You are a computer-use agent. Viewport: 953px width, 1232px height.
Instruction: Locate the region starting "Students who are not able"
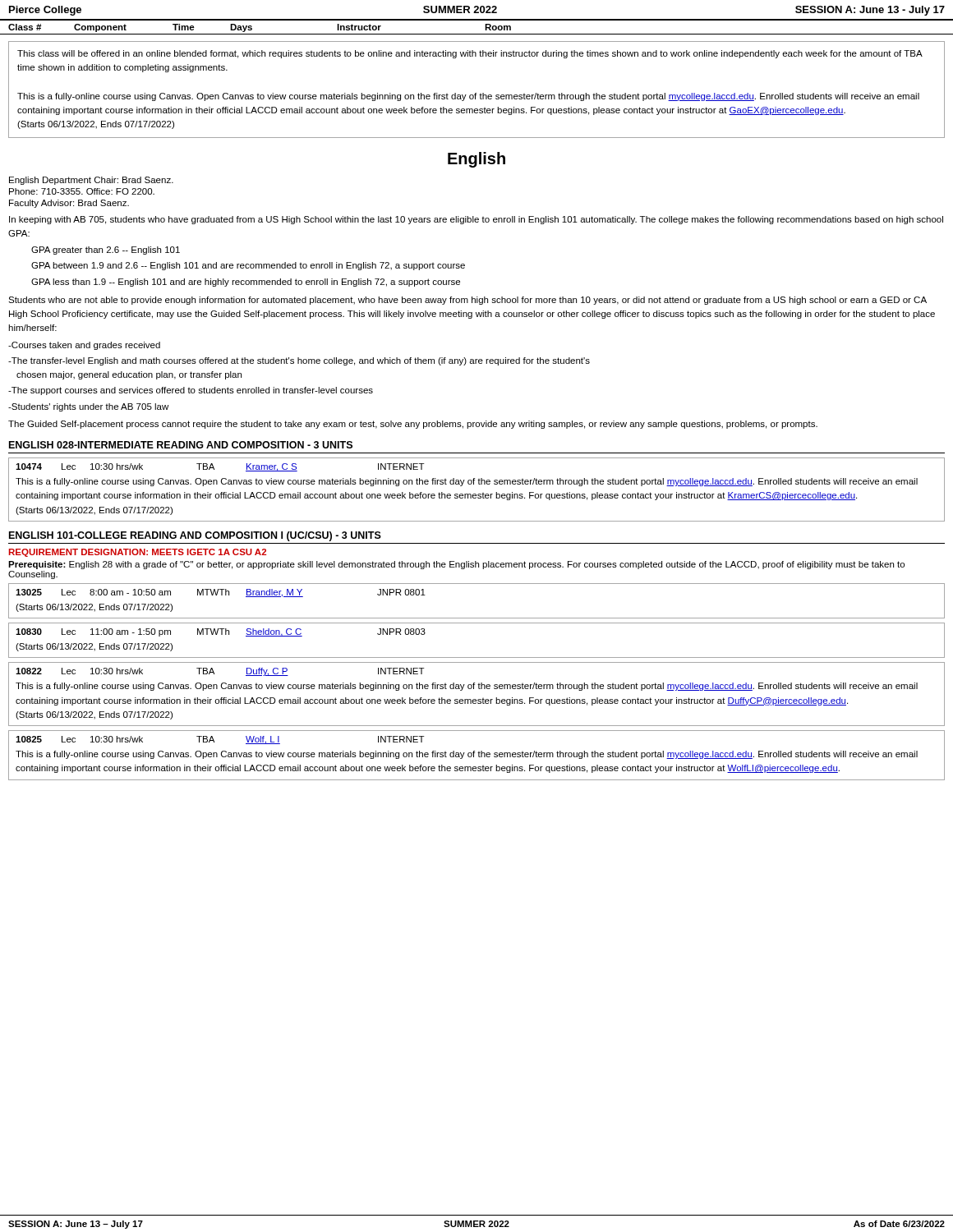pos(472,314)
